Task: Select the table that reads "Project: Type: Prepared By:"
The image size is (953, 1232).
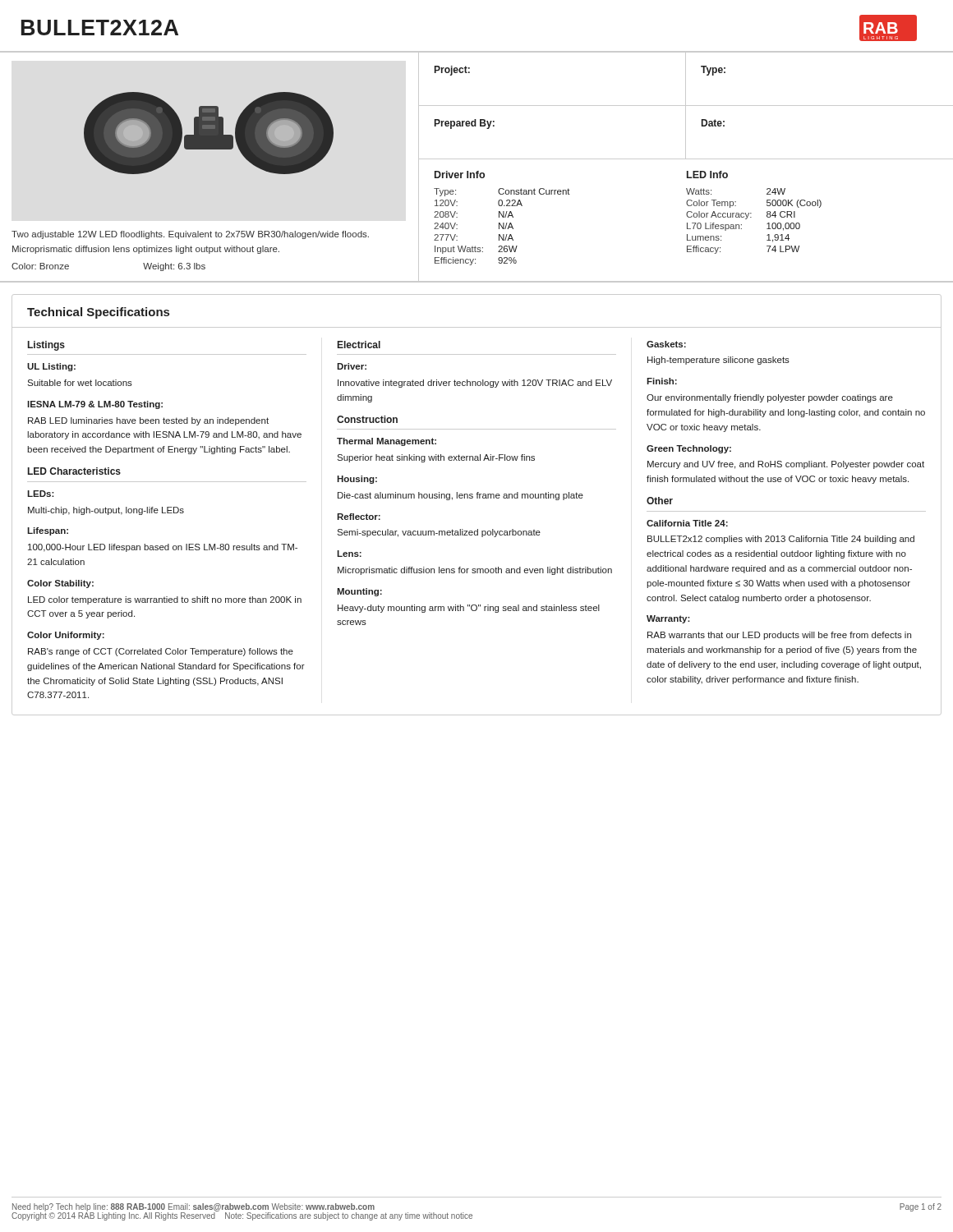Action: click(x=686, y=106)
